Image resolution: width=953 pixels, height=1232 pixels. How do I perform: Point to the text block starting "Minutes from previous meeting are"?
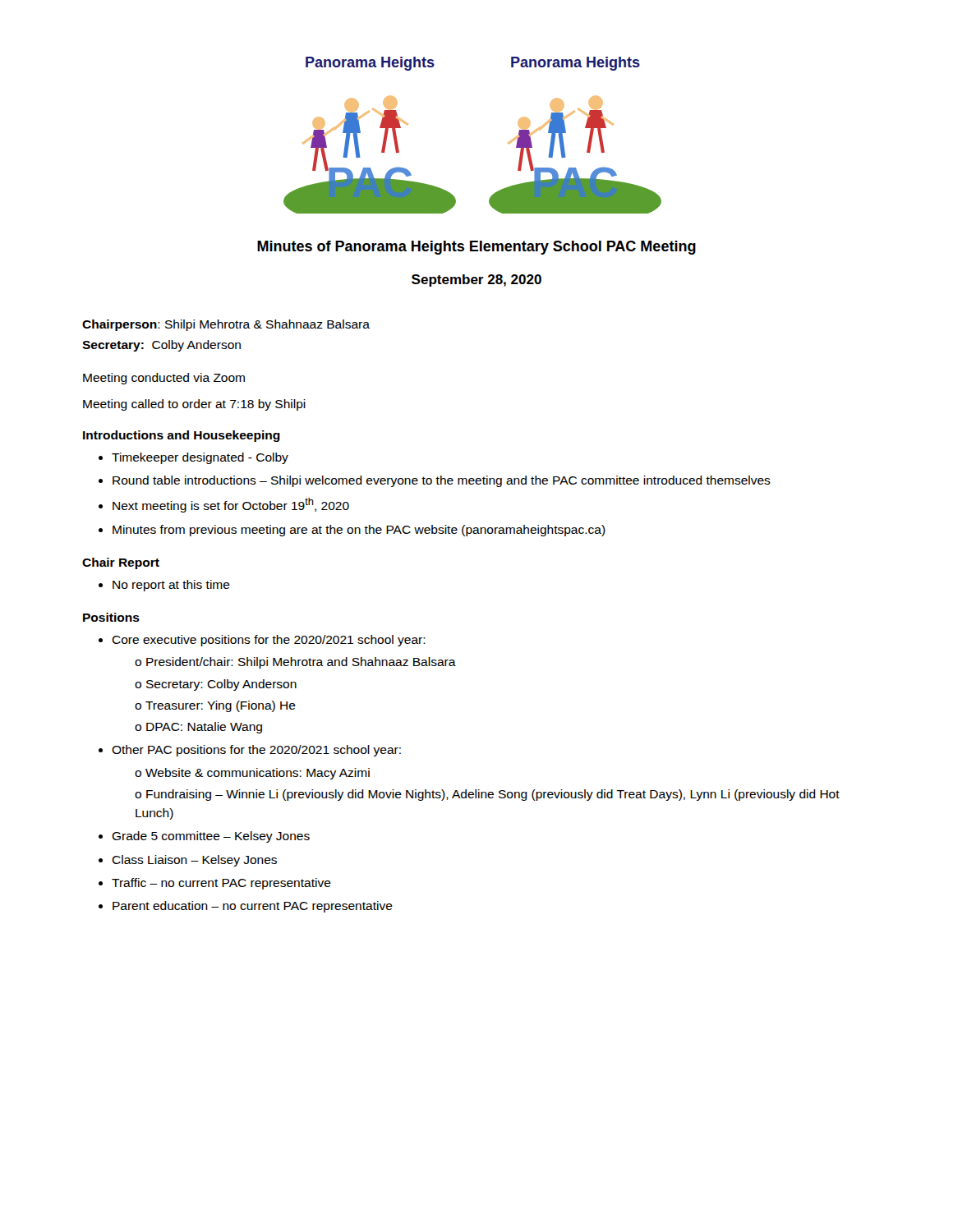359,529
